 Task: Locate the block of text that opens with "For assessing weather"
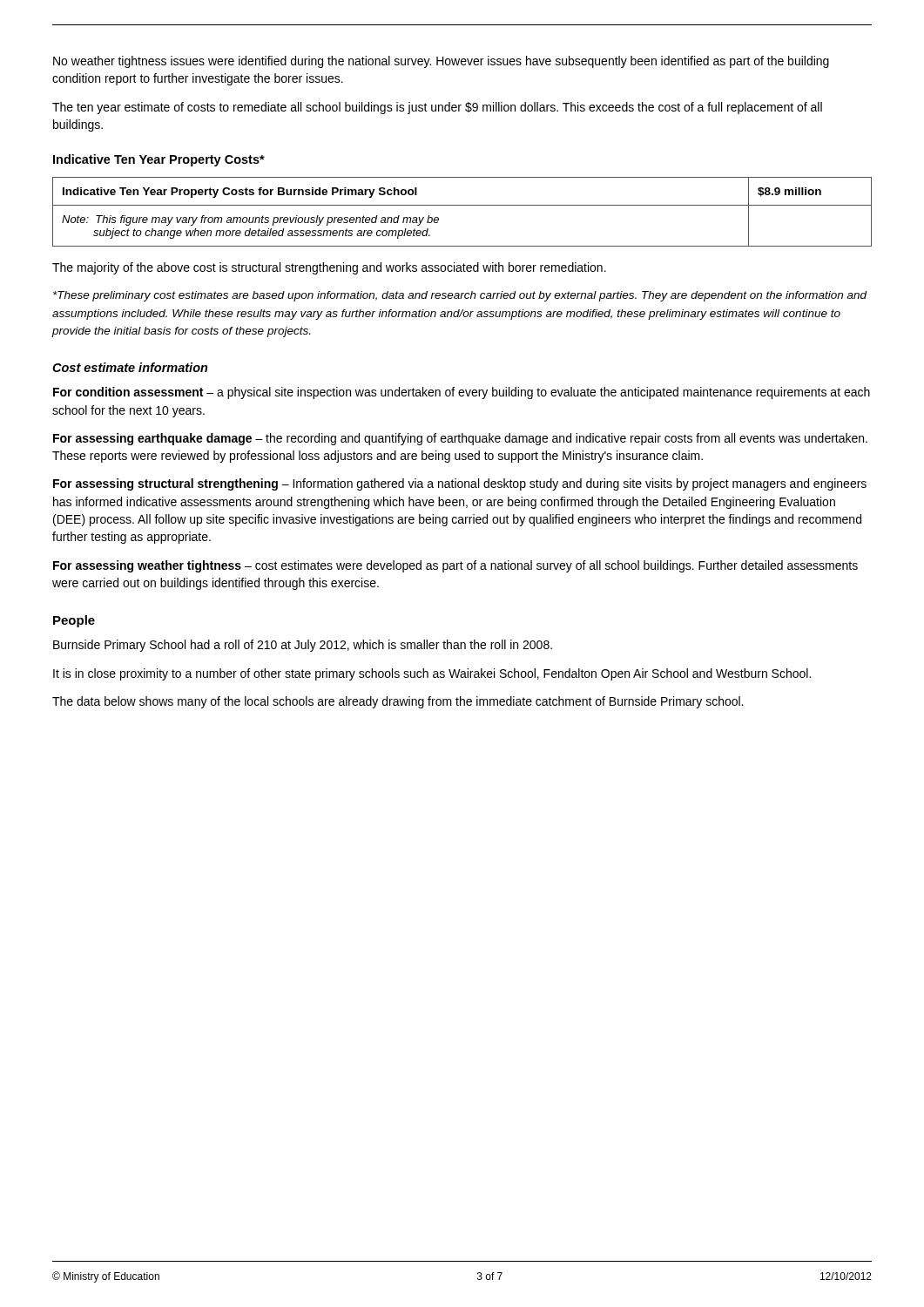coord(455,574)
